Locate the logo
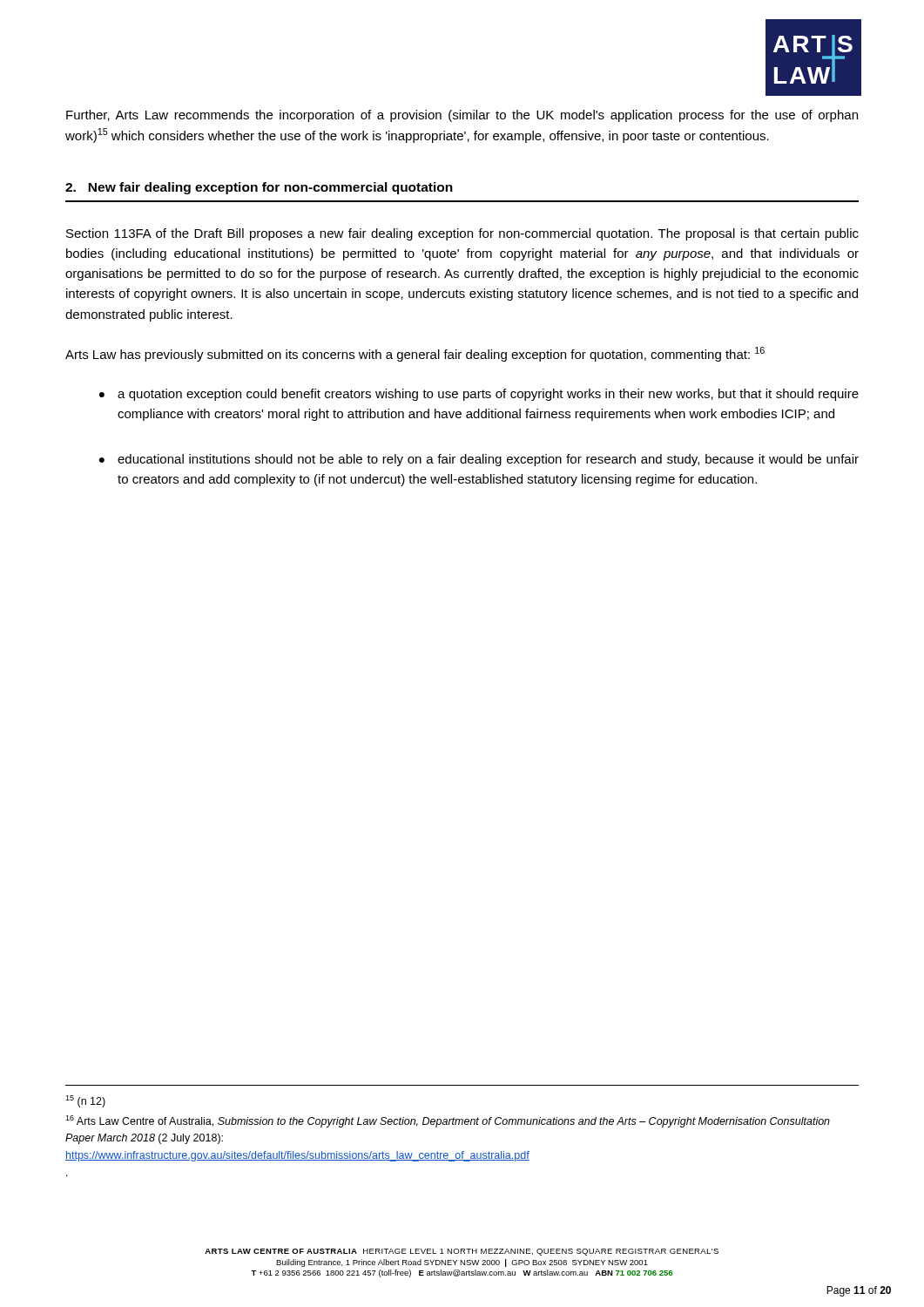Viewport: 924px width, 1307px height. tap(813, 58)
